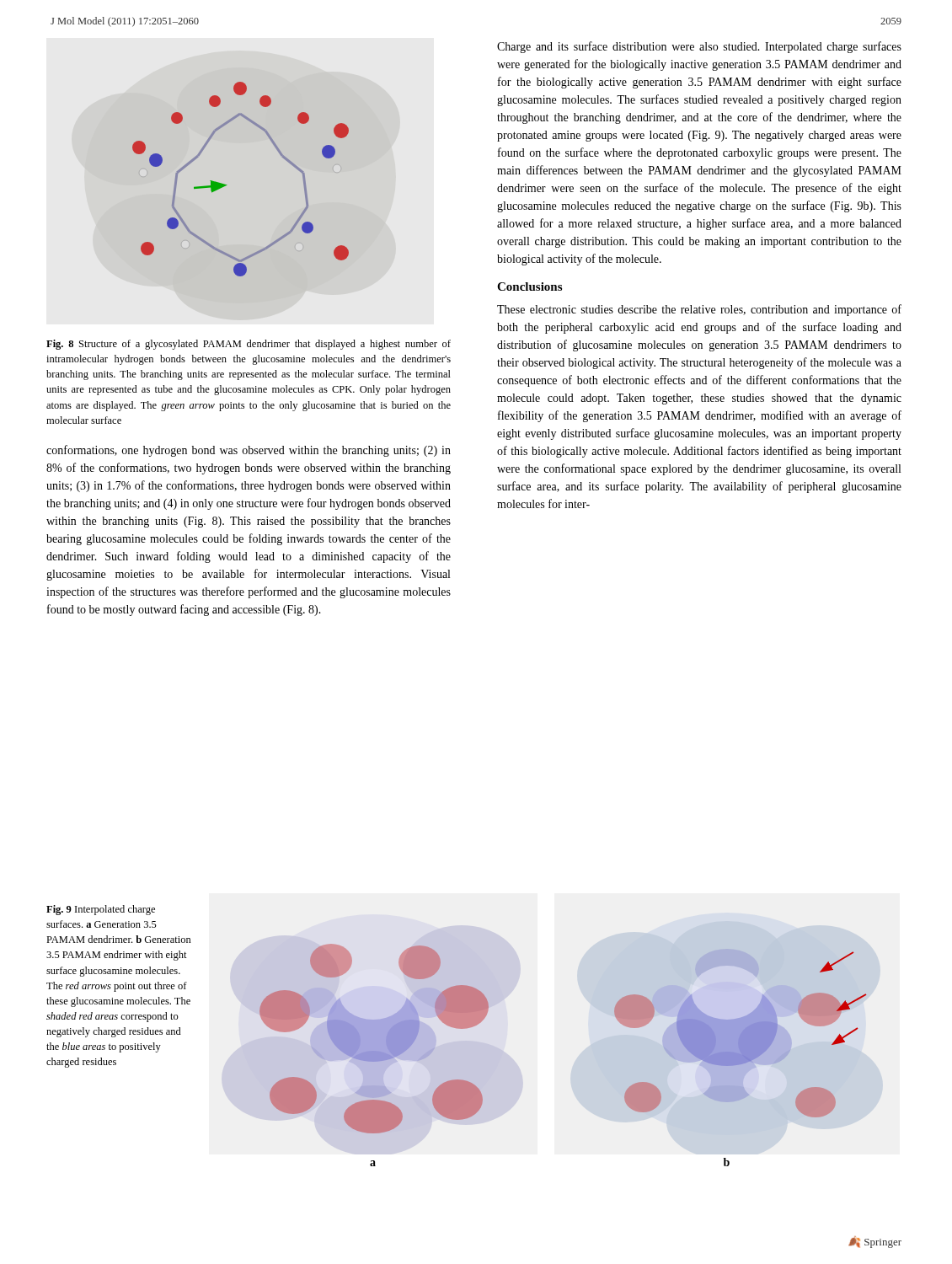Image resolution: width=952 pixels, height=1264 pixels.
Task: Select the text block with the text "Charge and its"
Action: [699, 153]
